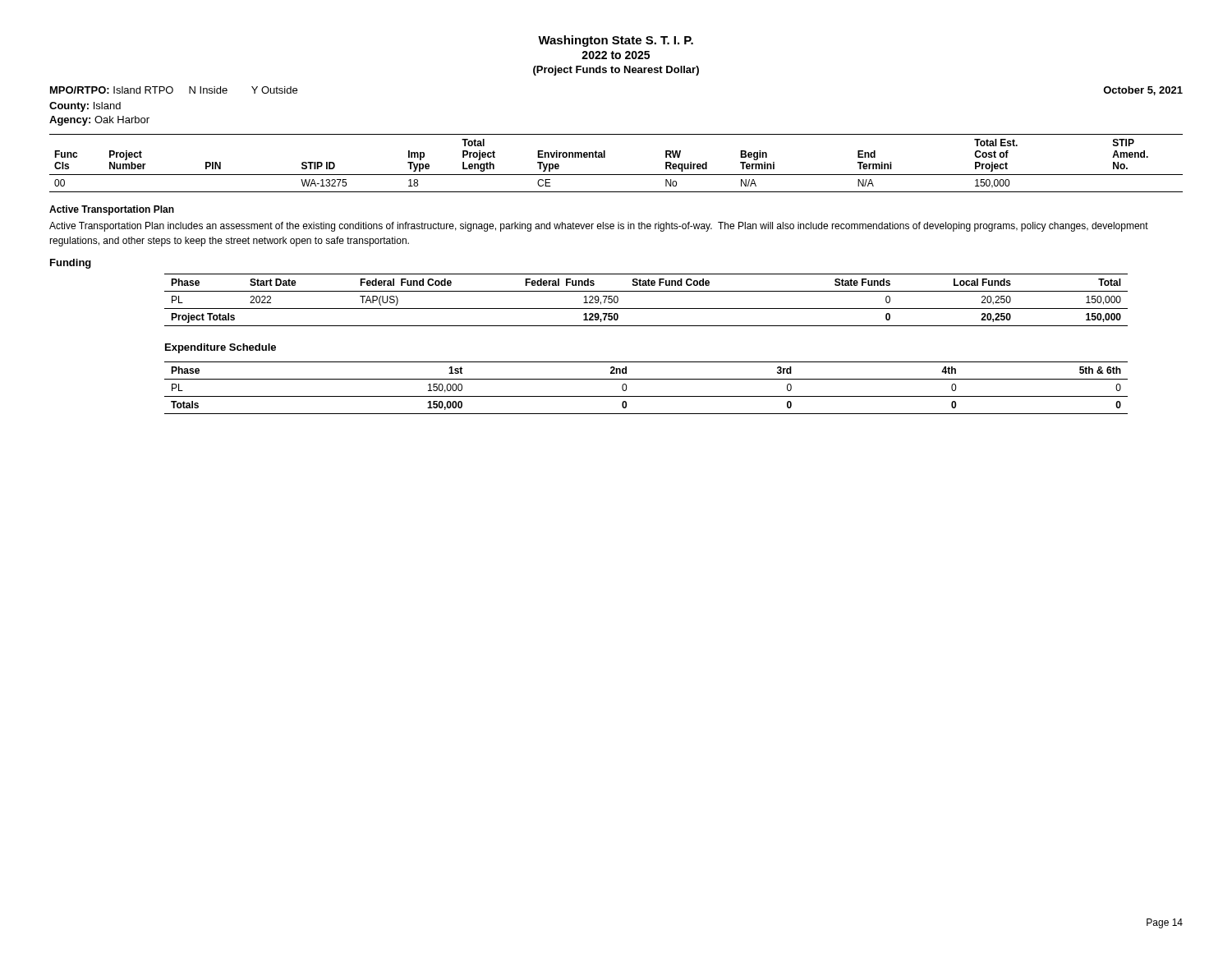1232x953 pixels.
Task: Click on the section header containing "Expenditure Schedule"
Action: pos(220,347)
